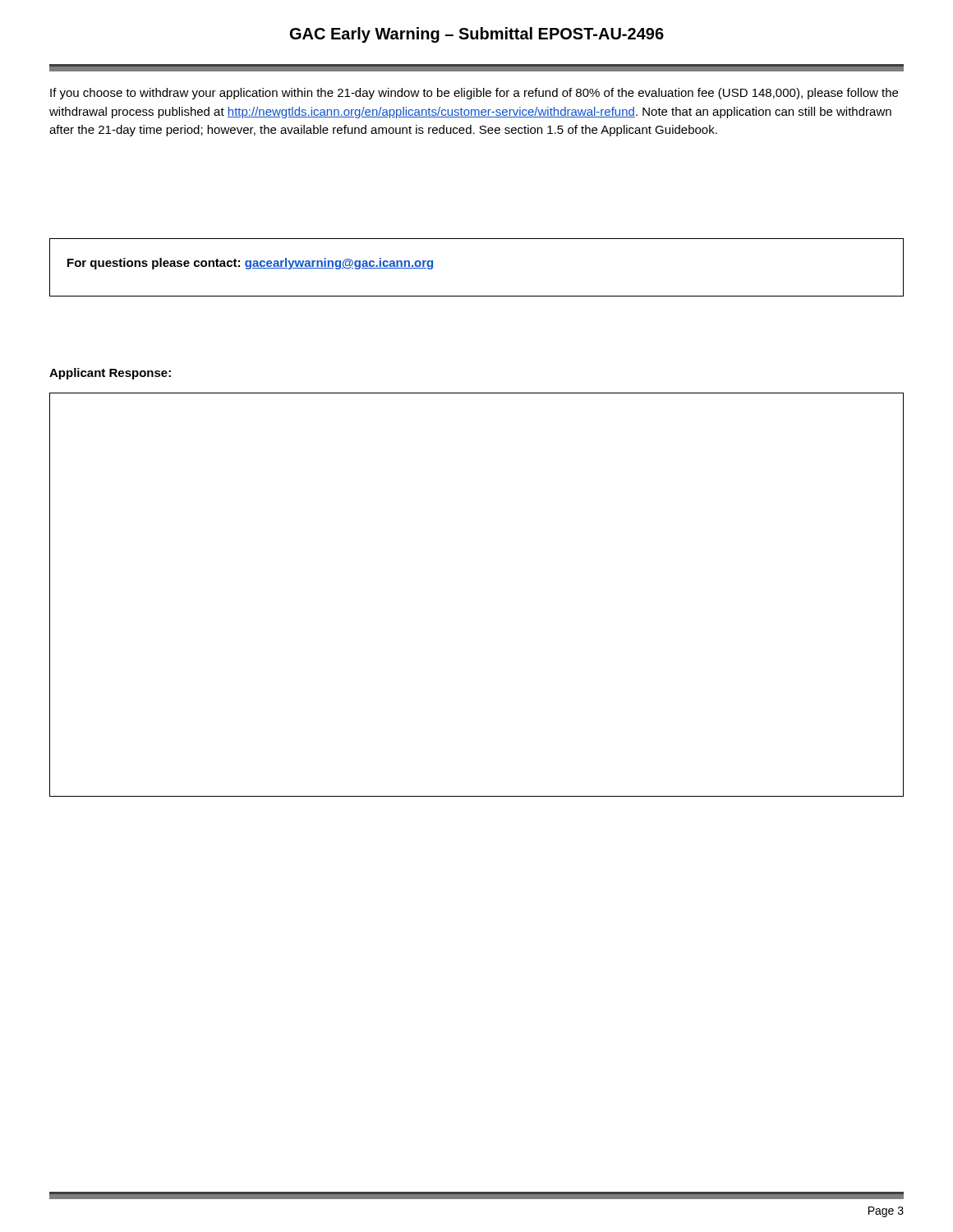Locate the text "For questions please contact: gacearlywarning@gac.icann.org"

[x=250, y=262]
